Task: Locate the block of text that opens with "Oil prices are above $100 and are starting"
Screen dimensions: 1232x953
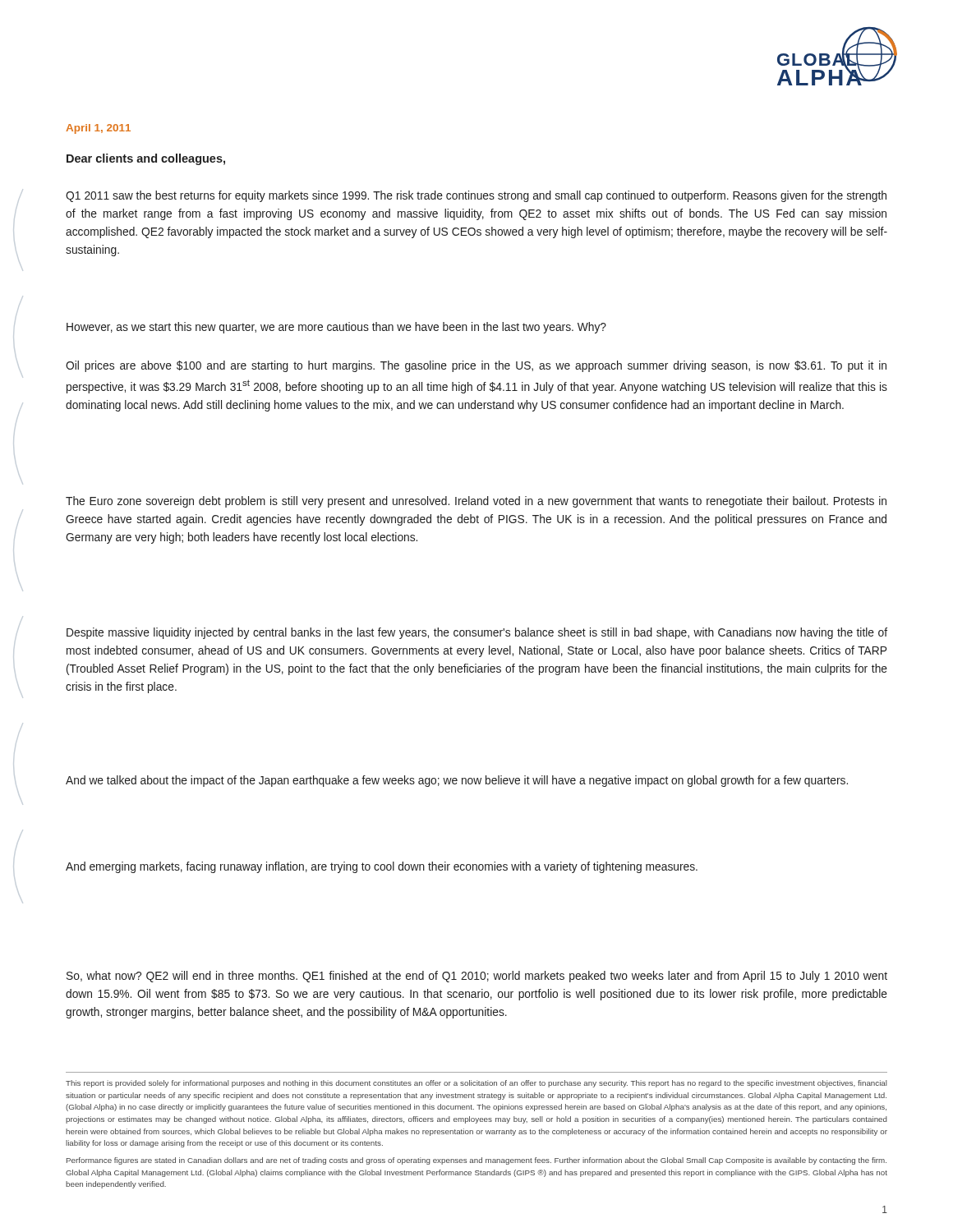Action: tap(476, 385)
